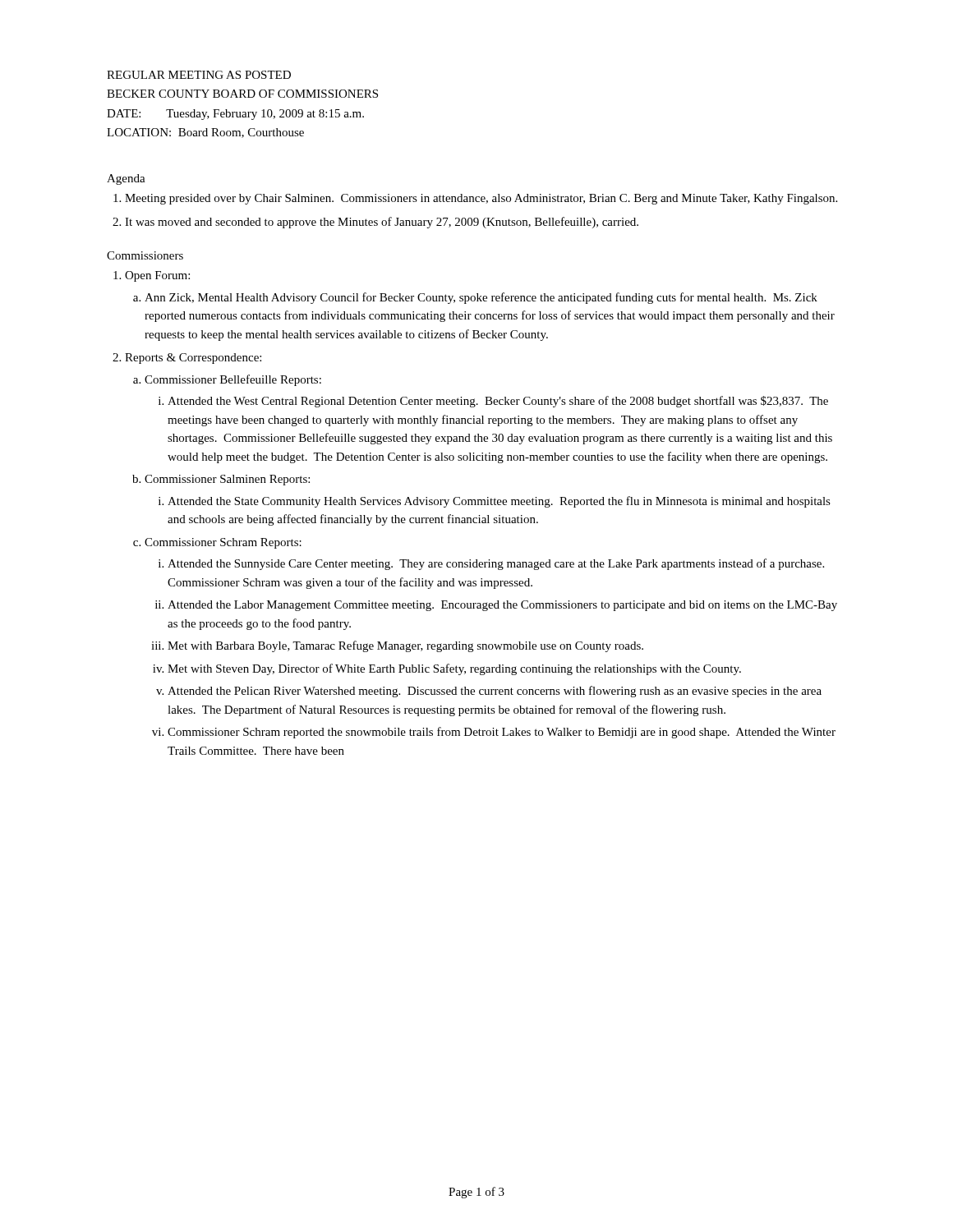
Task: Select the list item containing "Ann Zick, Mental"
Action: (x=490, y=315)
